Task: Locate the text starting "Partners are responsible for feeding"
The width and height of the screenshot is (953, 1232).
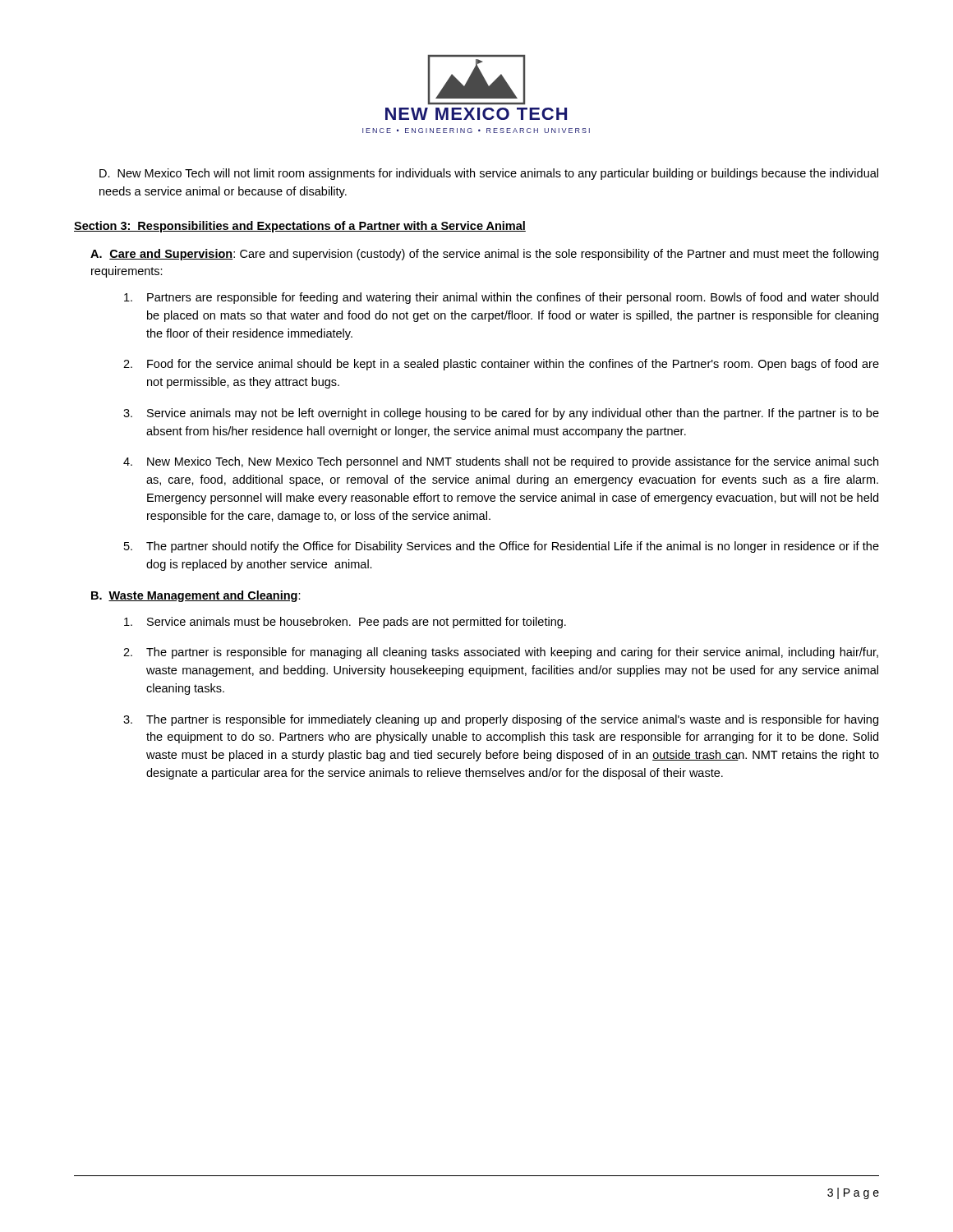Action: click(x=501, y=316)
